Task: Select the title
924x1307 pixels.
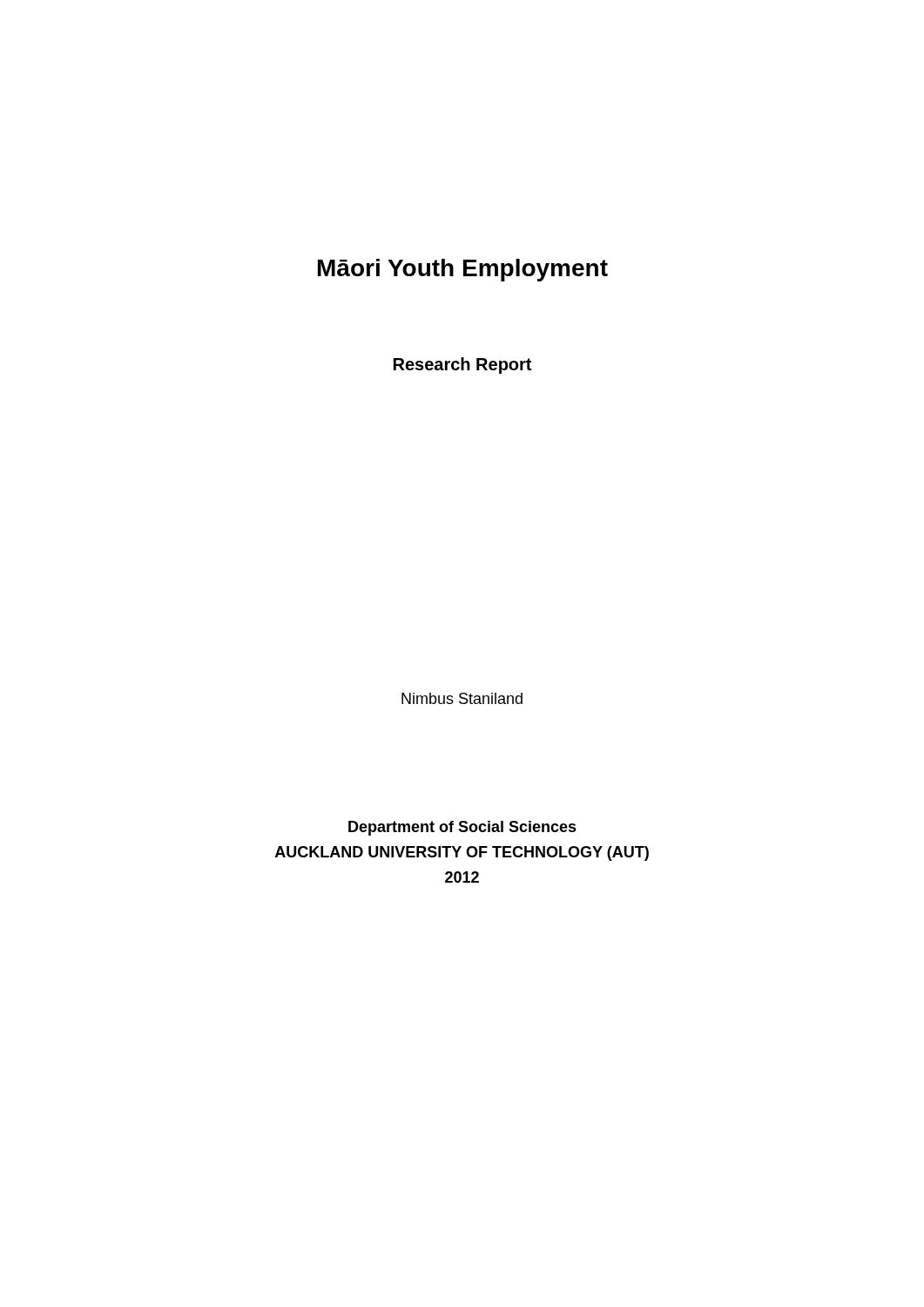Action: pyautogui.click(x=462, y=268)
